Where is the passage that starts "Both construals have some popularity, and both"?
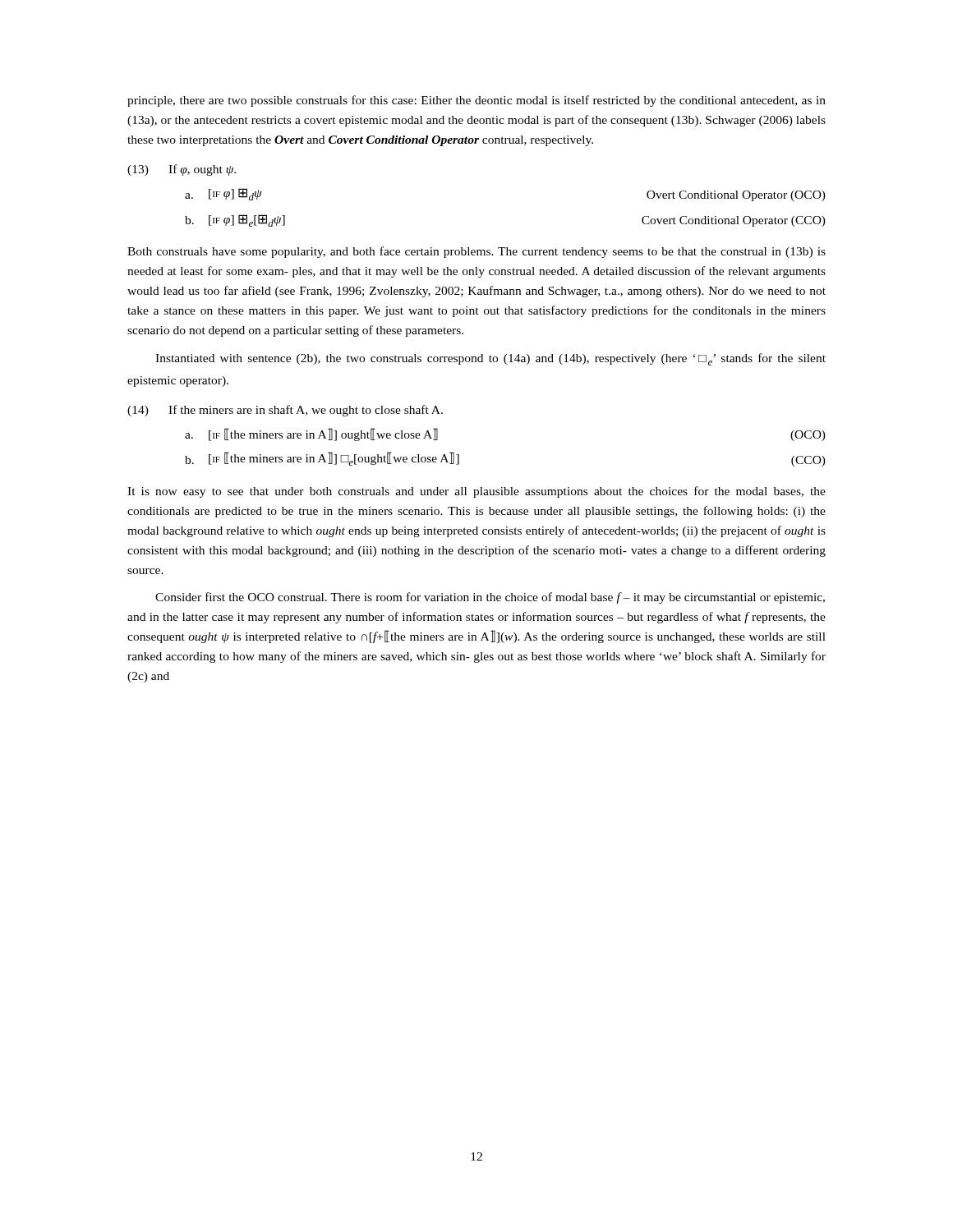The width and height of the screenshot is (953, 1232). [476, 316]
